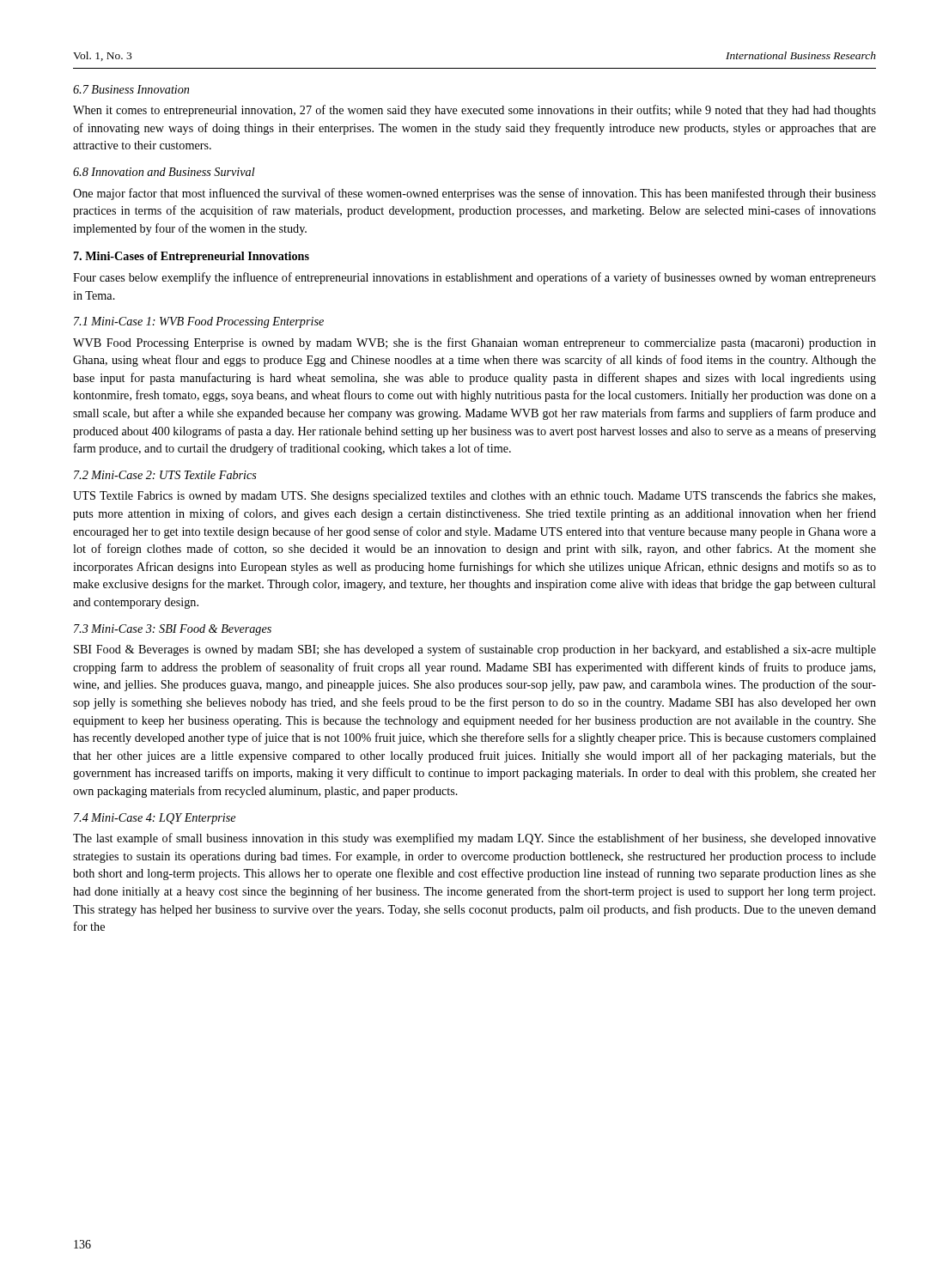Screen dimensions: 1288x949
Task: Click on the text block that says "SBI Food & Beverages is"
Action: tap(474, 720)
